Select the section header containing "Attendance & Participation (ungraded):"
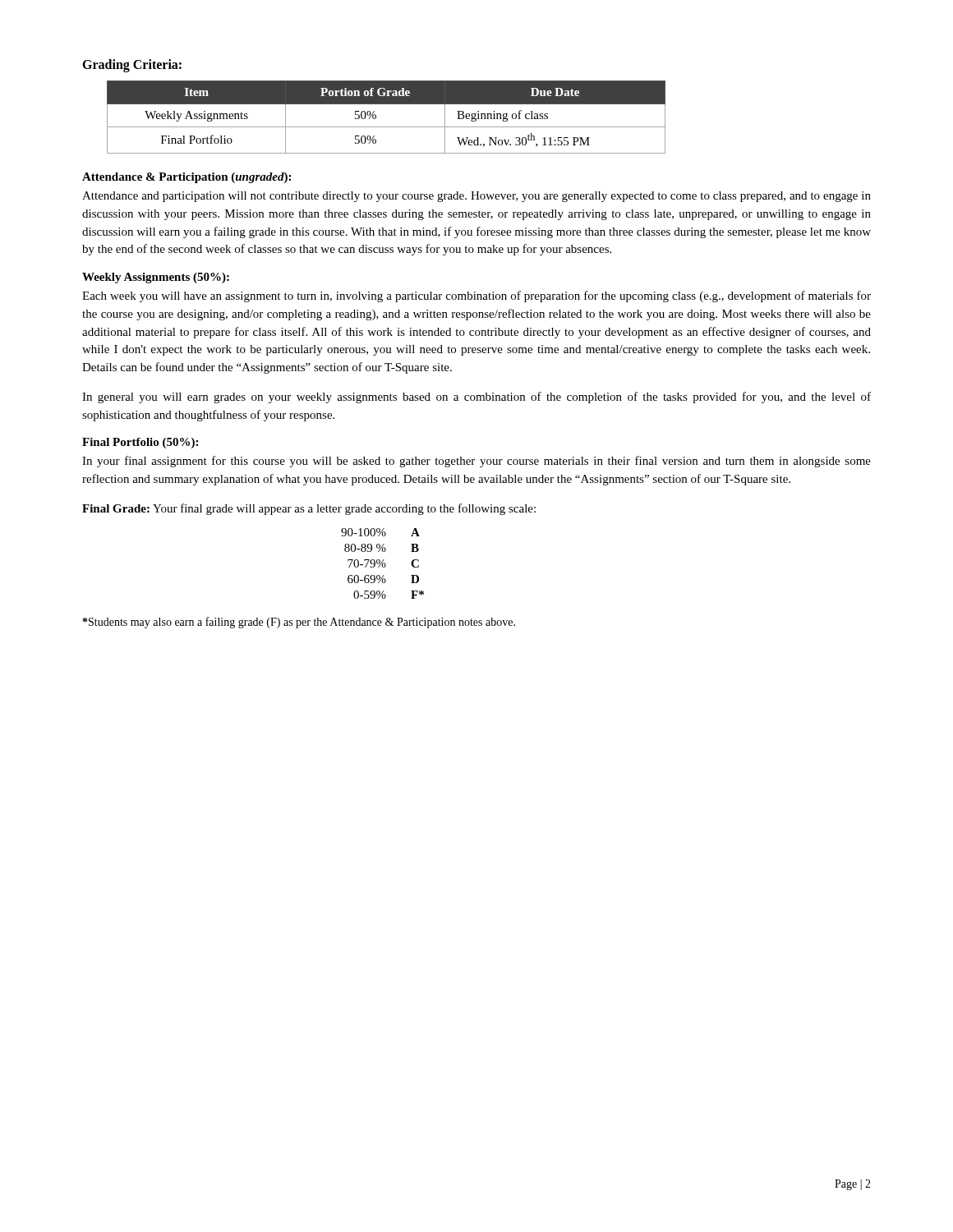 pyautogui.click(x=187, y=177)
